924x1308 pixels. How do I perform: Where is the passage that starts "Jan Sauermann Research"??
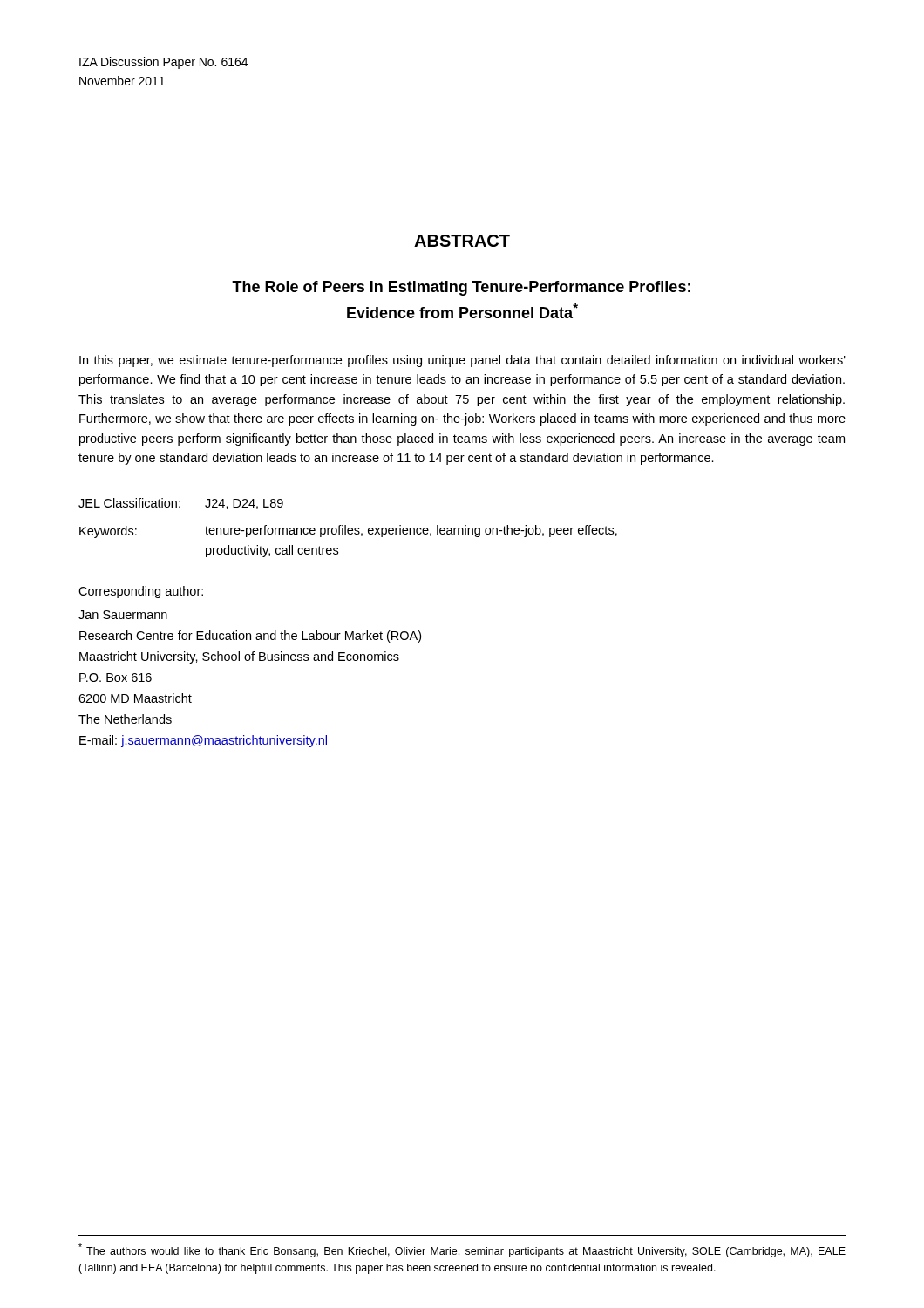[x=123, y=615]
